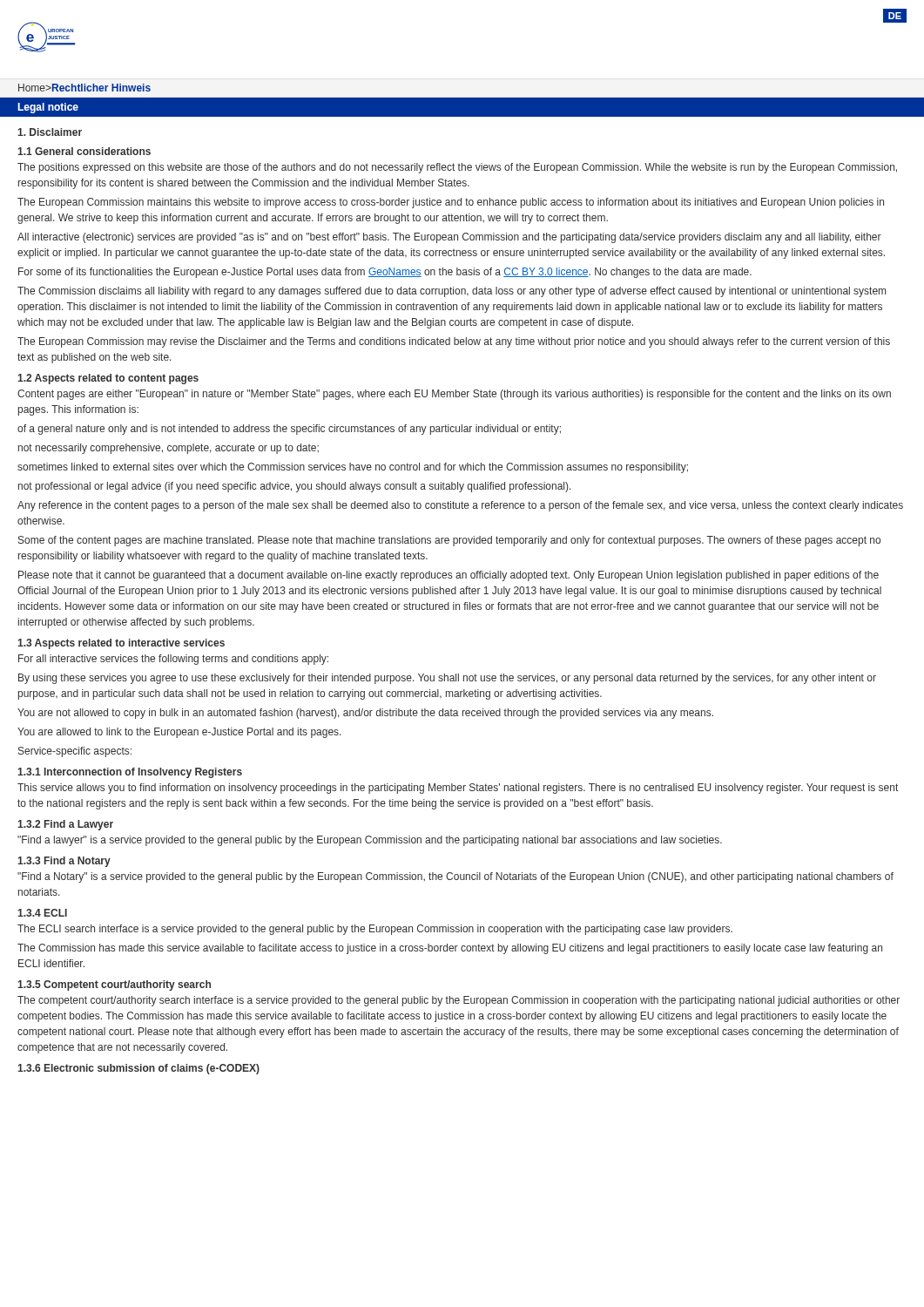
Task: Point to the element starting "not necessarily comprehensive, complete, accurate or up to"
Action: [x=168, y=448]
